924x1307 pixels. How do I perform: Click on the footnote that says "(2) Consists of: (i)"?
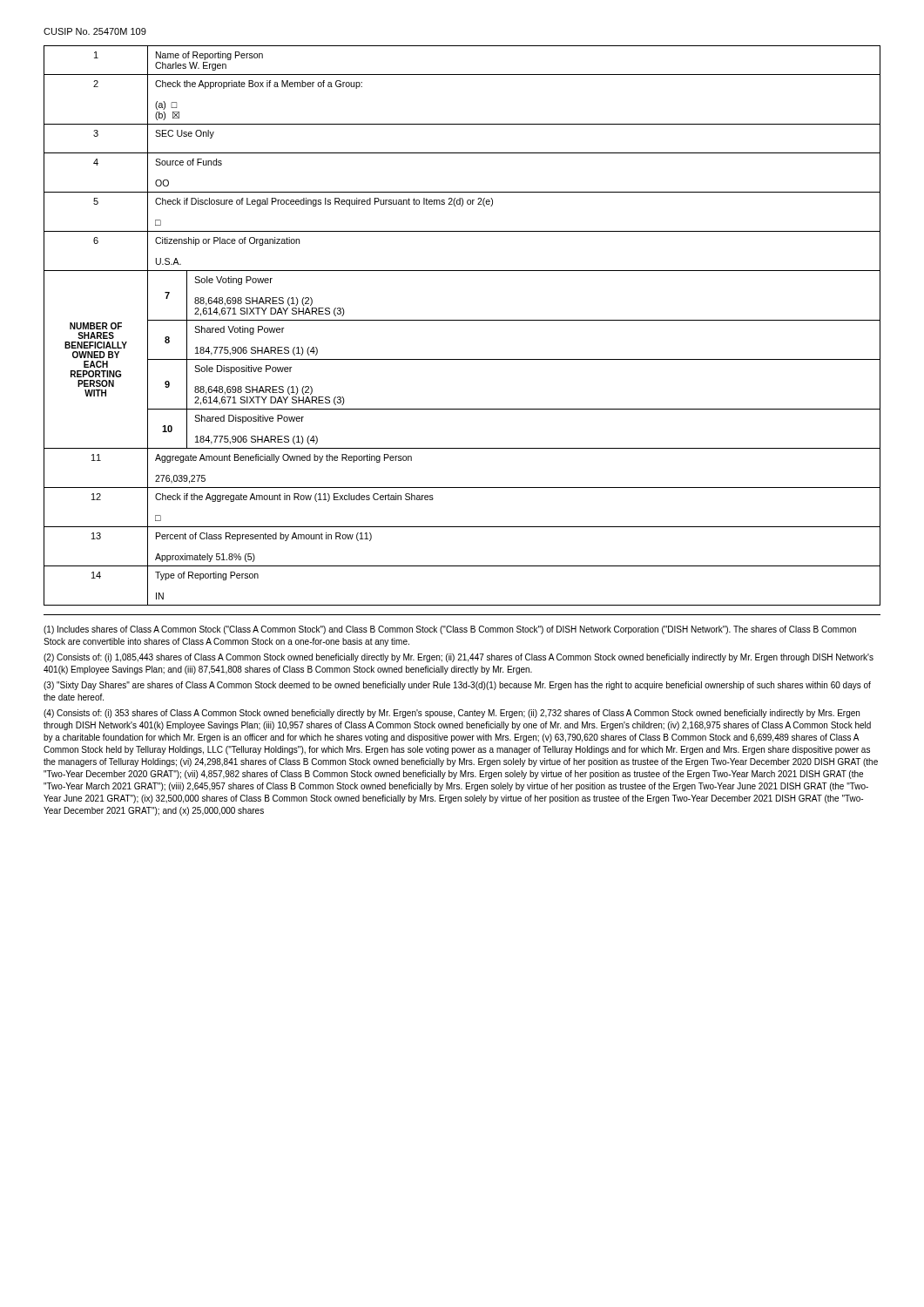[462, 664]
